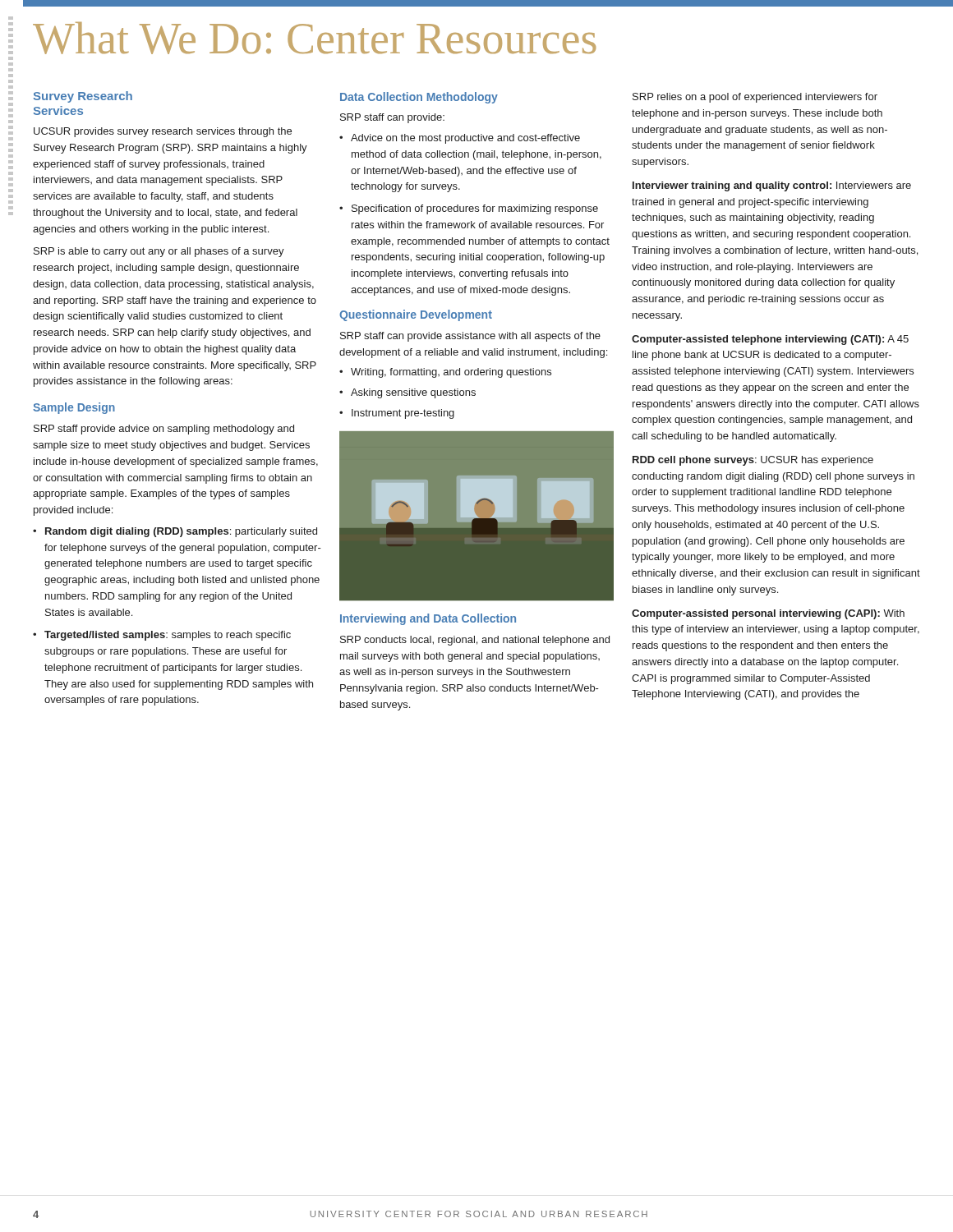Point to the passage starting "Computer-assisted telephone interviewing (CATI): A 45 line phone"
Viewport: 953px width, 1232px height.
[776, 387]
